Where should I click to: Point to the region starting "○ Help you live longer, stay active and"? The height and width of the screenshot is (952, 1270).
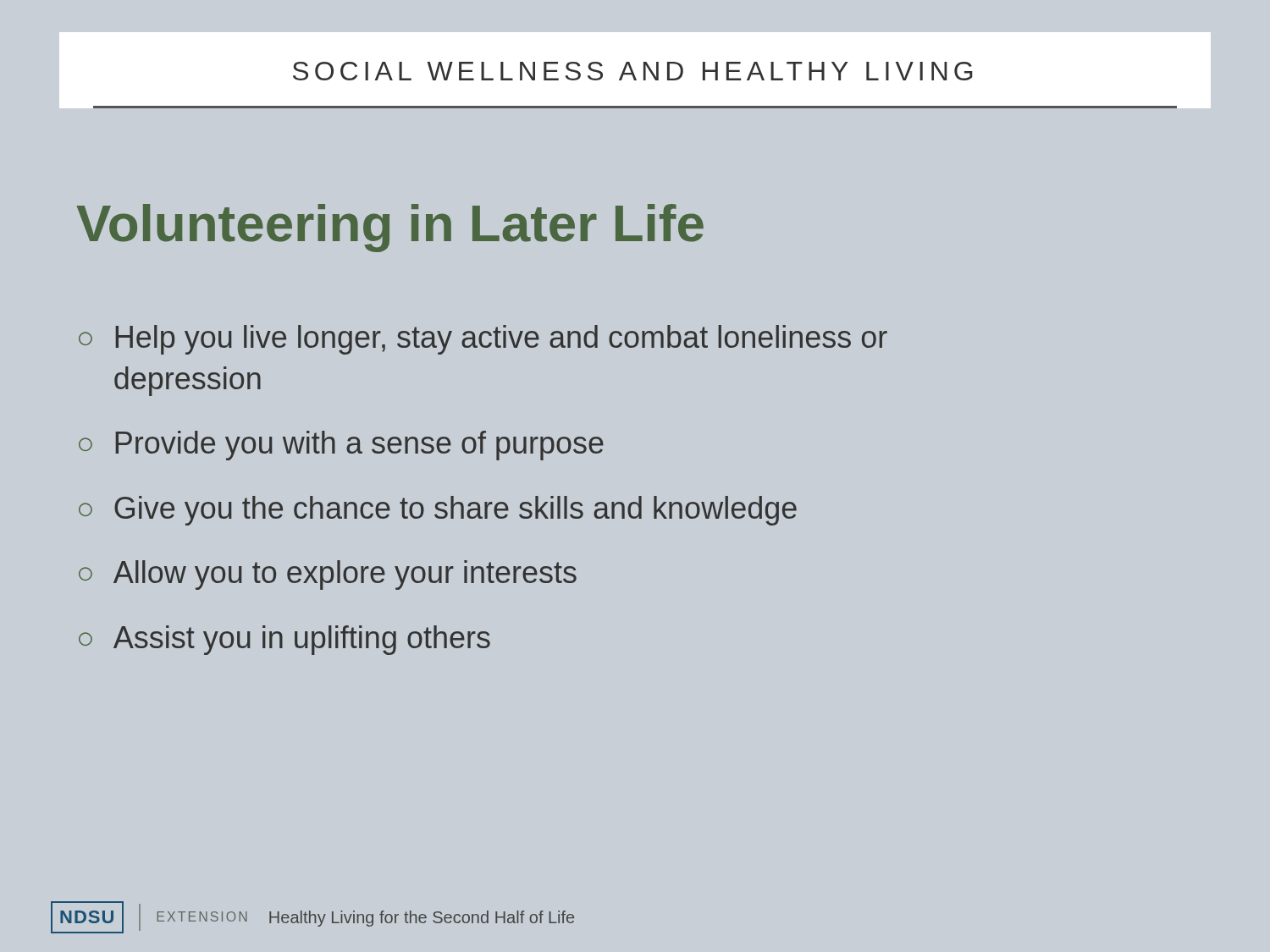(x=631, y=358)
